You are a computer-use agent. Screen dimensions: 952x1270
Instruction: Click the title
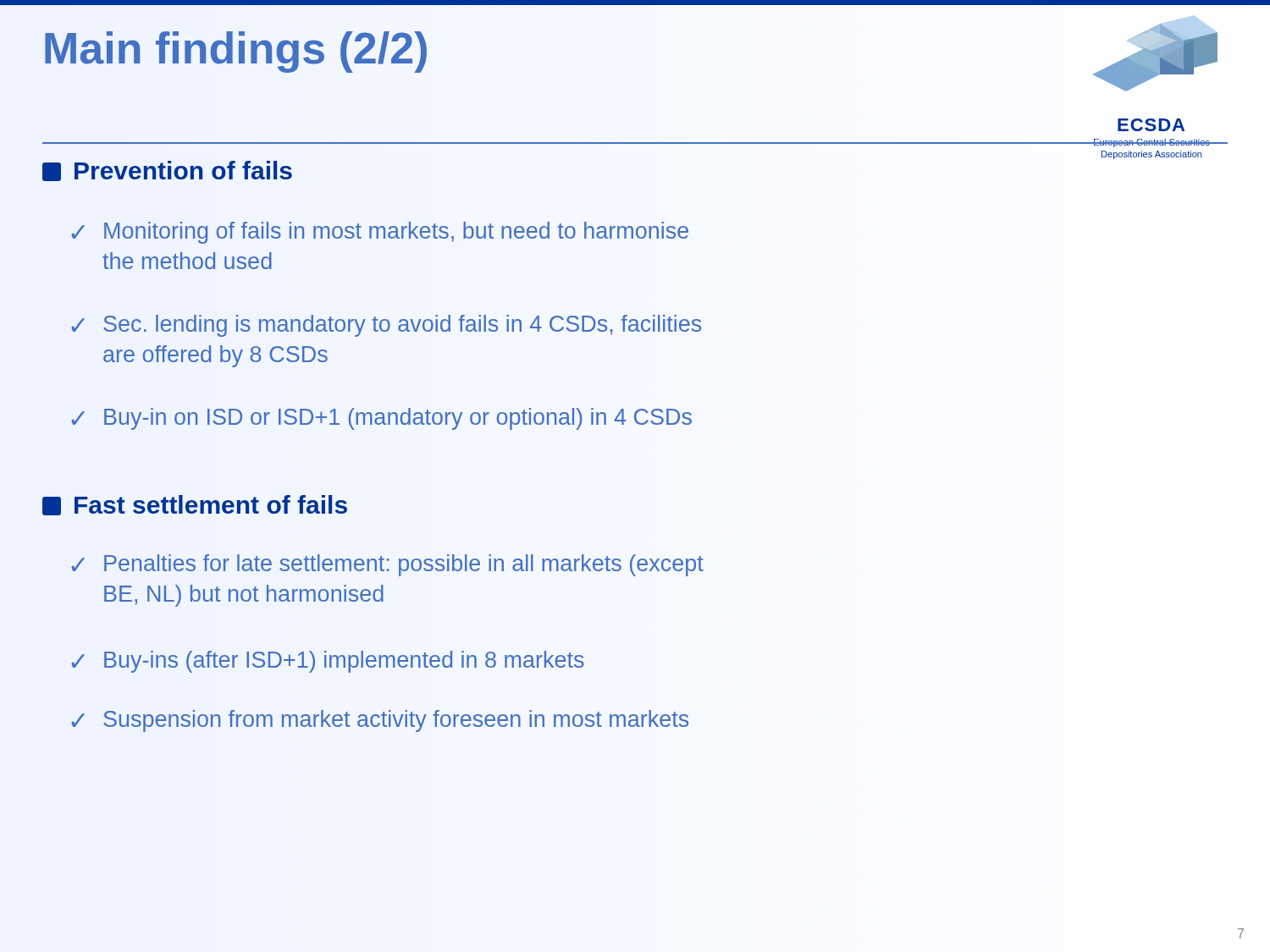[339, 49]
